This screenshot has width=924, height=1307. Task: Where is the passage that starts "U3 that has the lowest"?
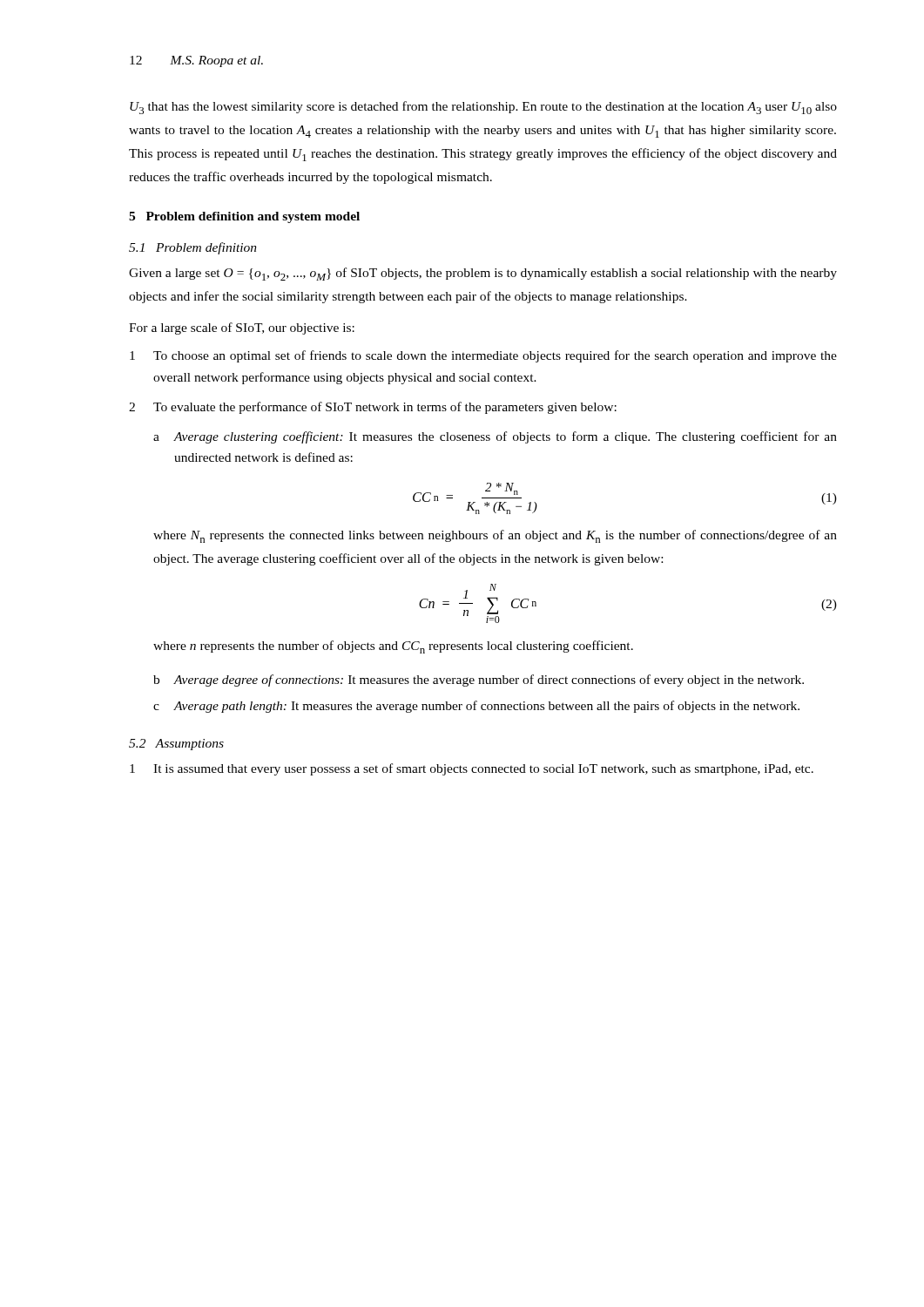click(x=483, y=142)
